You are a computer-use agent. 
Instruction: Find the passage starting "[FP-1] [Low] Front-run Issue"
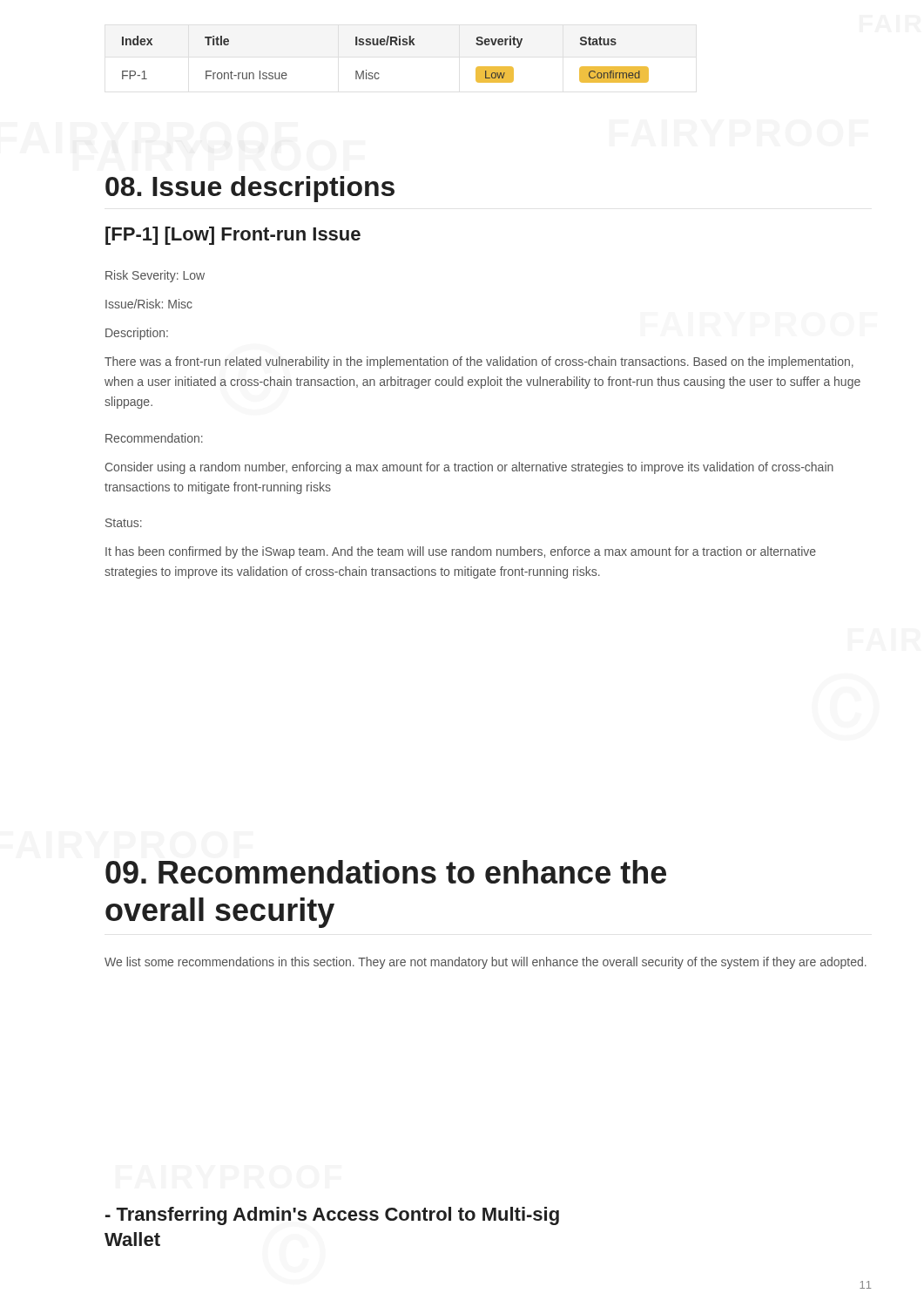(233, 236)
